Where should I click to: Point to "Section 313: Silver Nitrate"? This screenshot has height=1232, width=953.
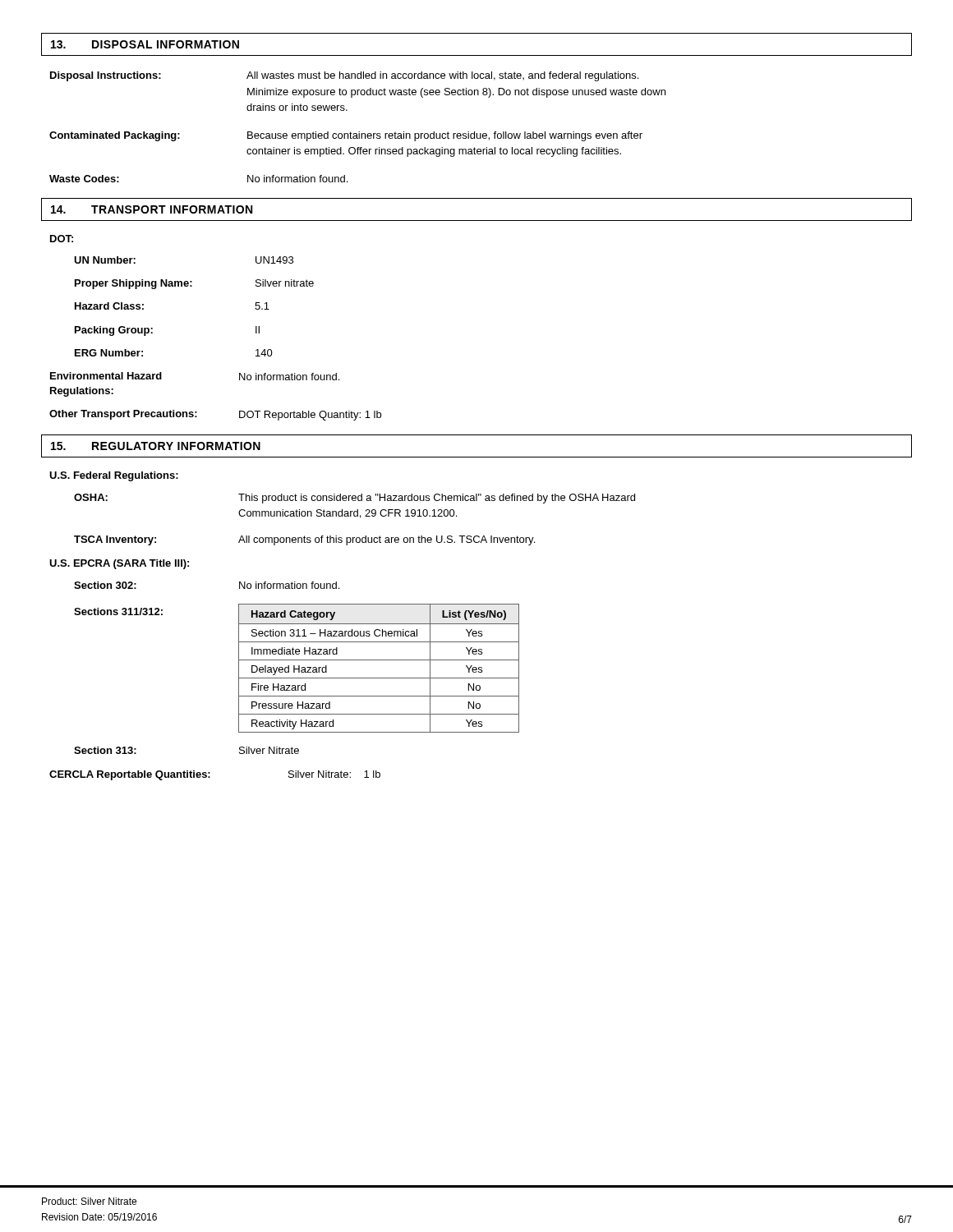(x=102, y=749)
